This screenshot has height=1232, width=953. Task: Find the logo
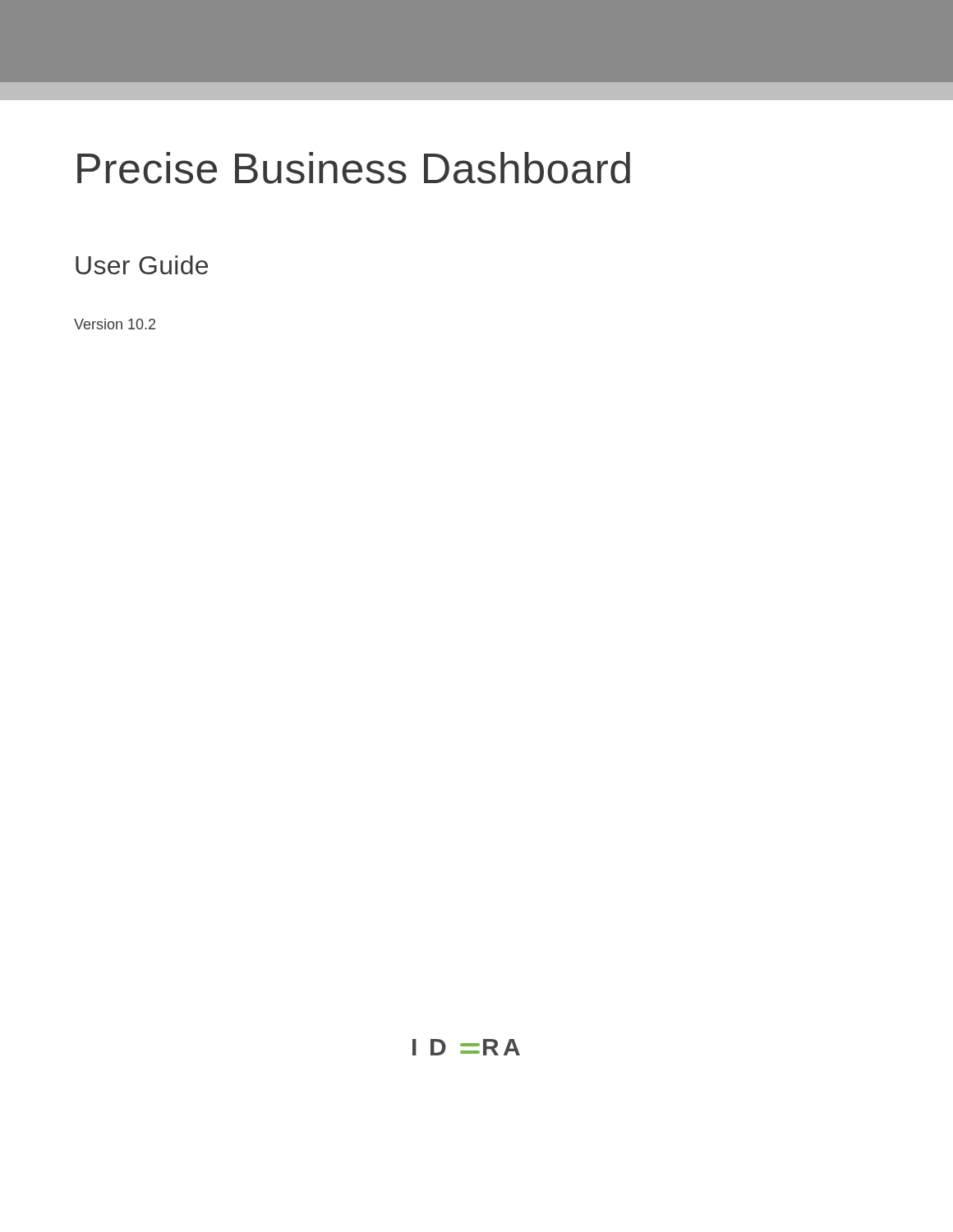pyautogui.click(x=476, y=1047)
